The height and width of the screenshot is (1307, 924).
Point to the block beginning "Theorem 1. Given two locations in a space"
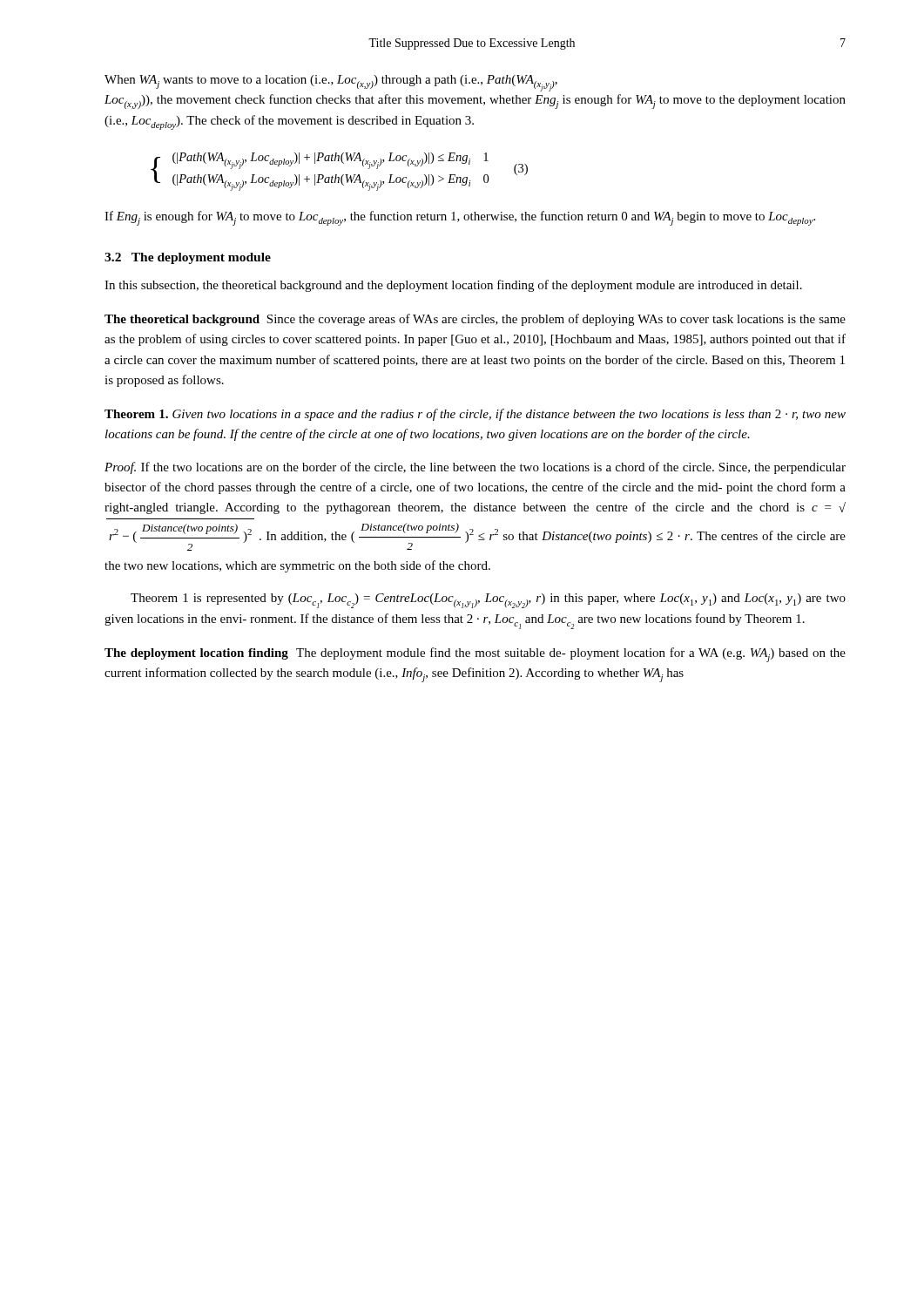click(x=475, y=424)
